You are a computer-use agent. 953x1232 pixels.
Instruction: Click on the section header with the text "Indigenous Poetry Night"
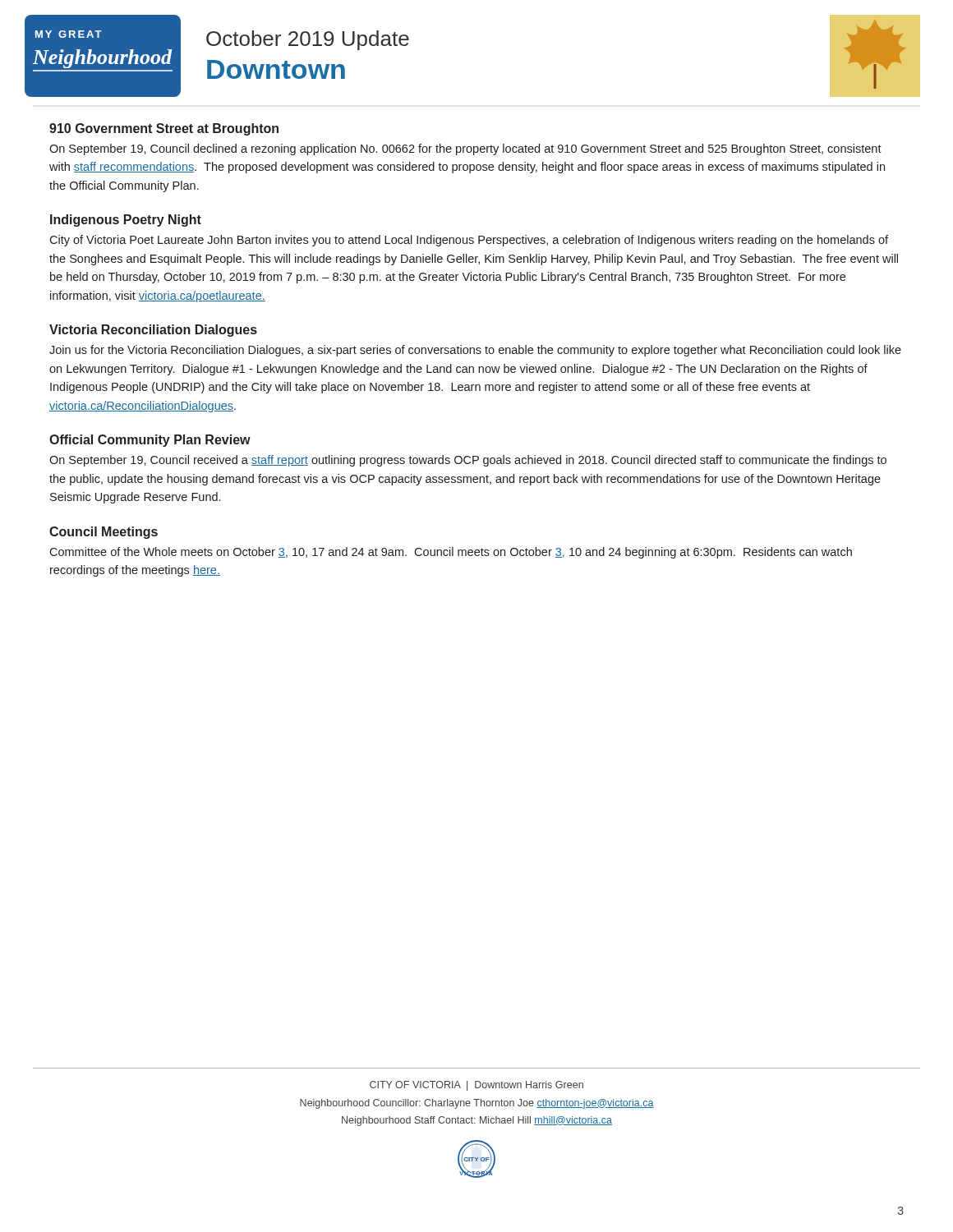pos(125,220)
